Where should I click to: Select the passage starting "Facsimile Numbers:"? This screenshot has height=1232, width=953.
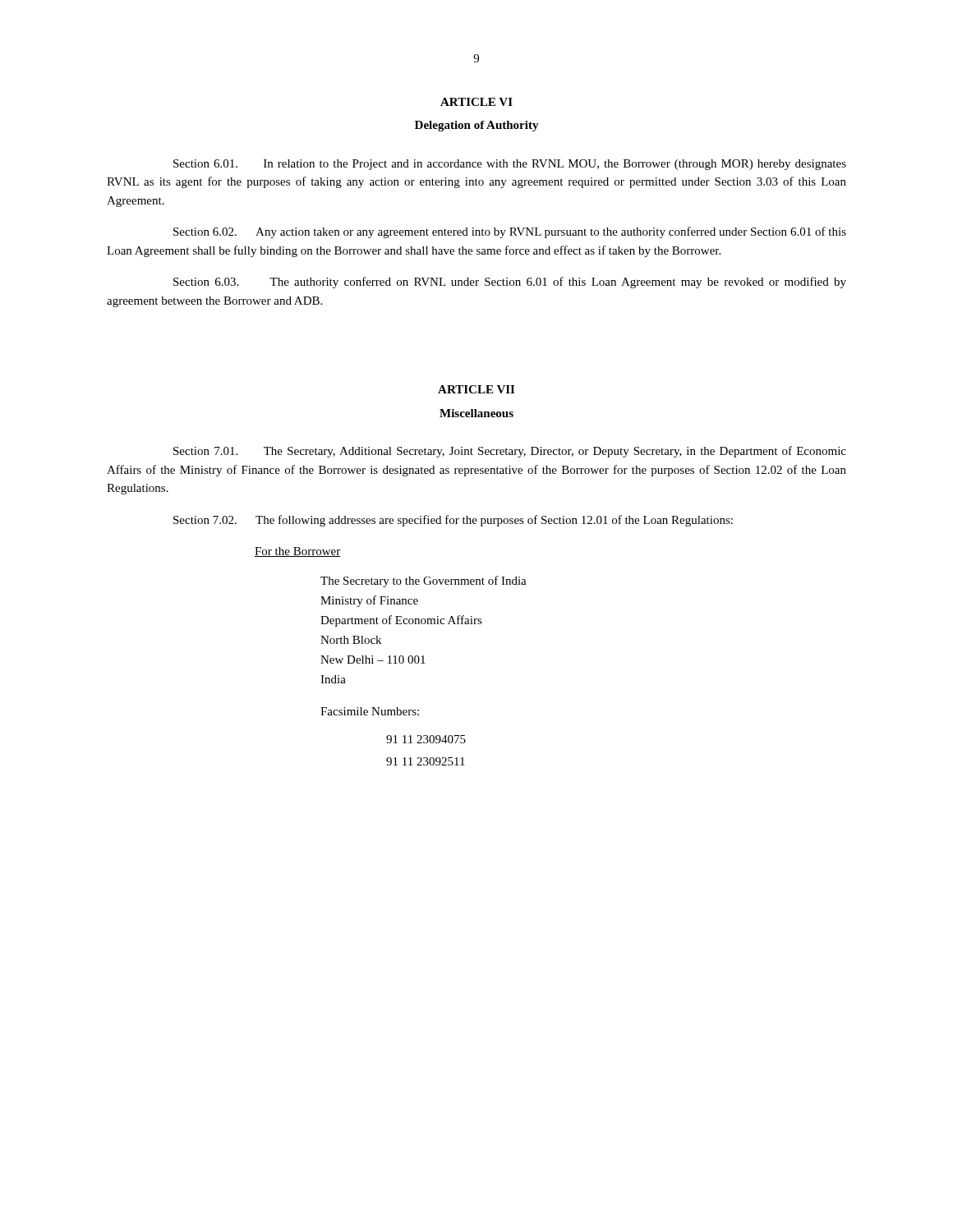[x=370, y=711]
